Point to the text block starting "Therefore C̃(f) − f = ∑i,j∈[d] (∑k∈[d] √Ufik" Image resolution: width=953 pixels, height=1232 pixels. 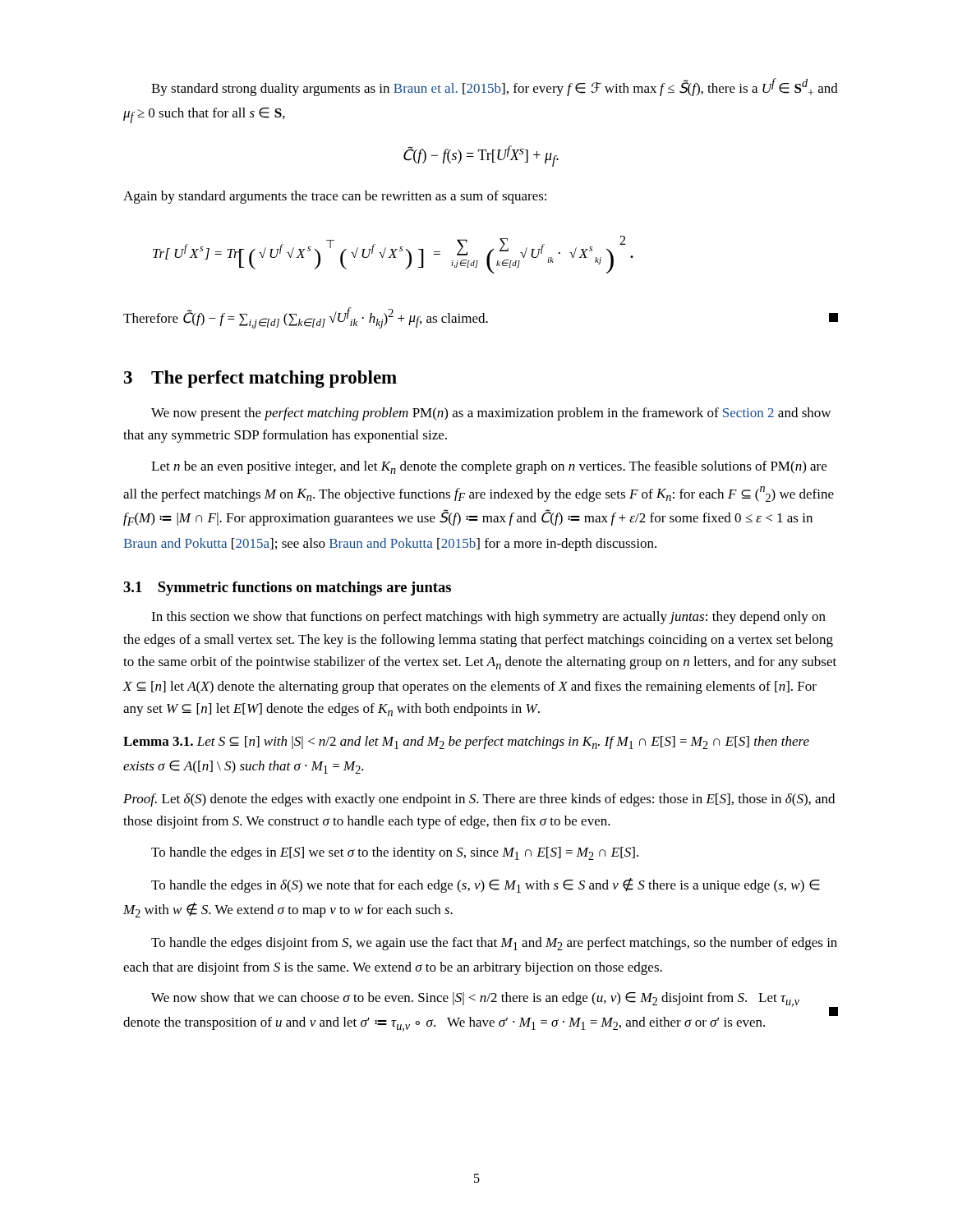[x=481, y=318]
